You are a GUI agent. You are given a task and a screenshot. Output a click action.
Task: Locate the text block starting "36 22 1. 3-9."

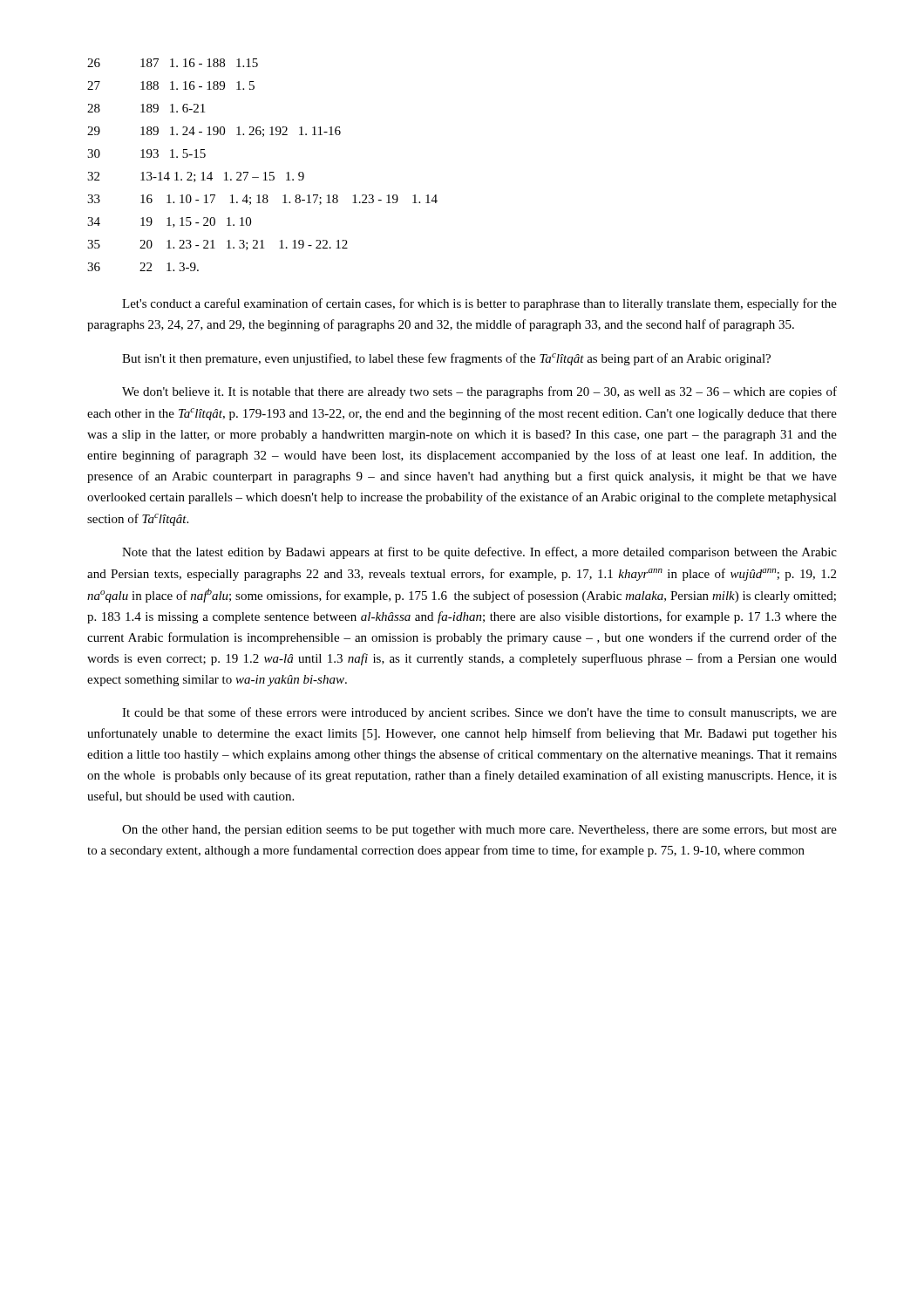click(x=143, y=267)
